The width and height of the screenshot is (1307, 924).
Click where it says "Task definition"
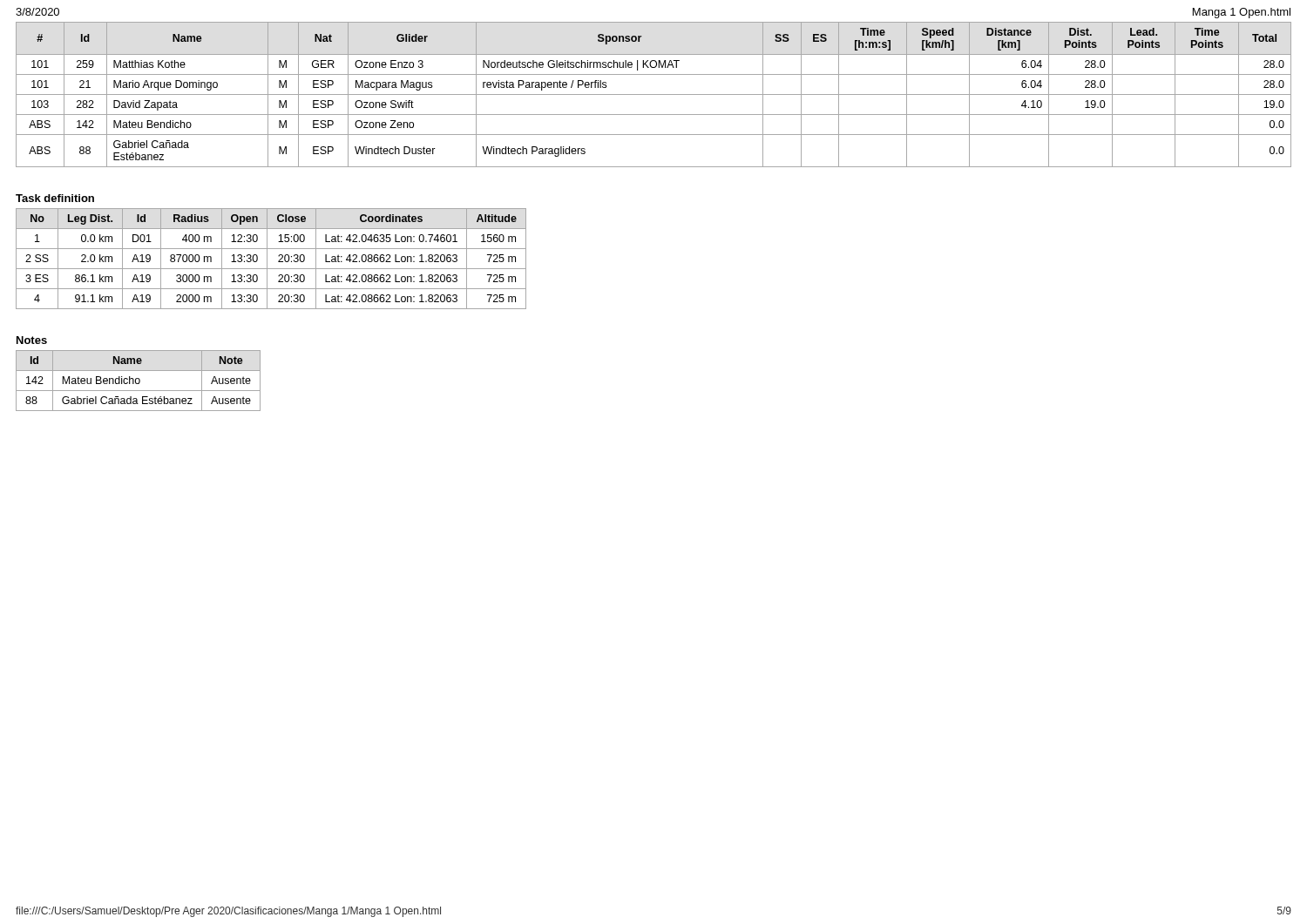pos(55,198)
